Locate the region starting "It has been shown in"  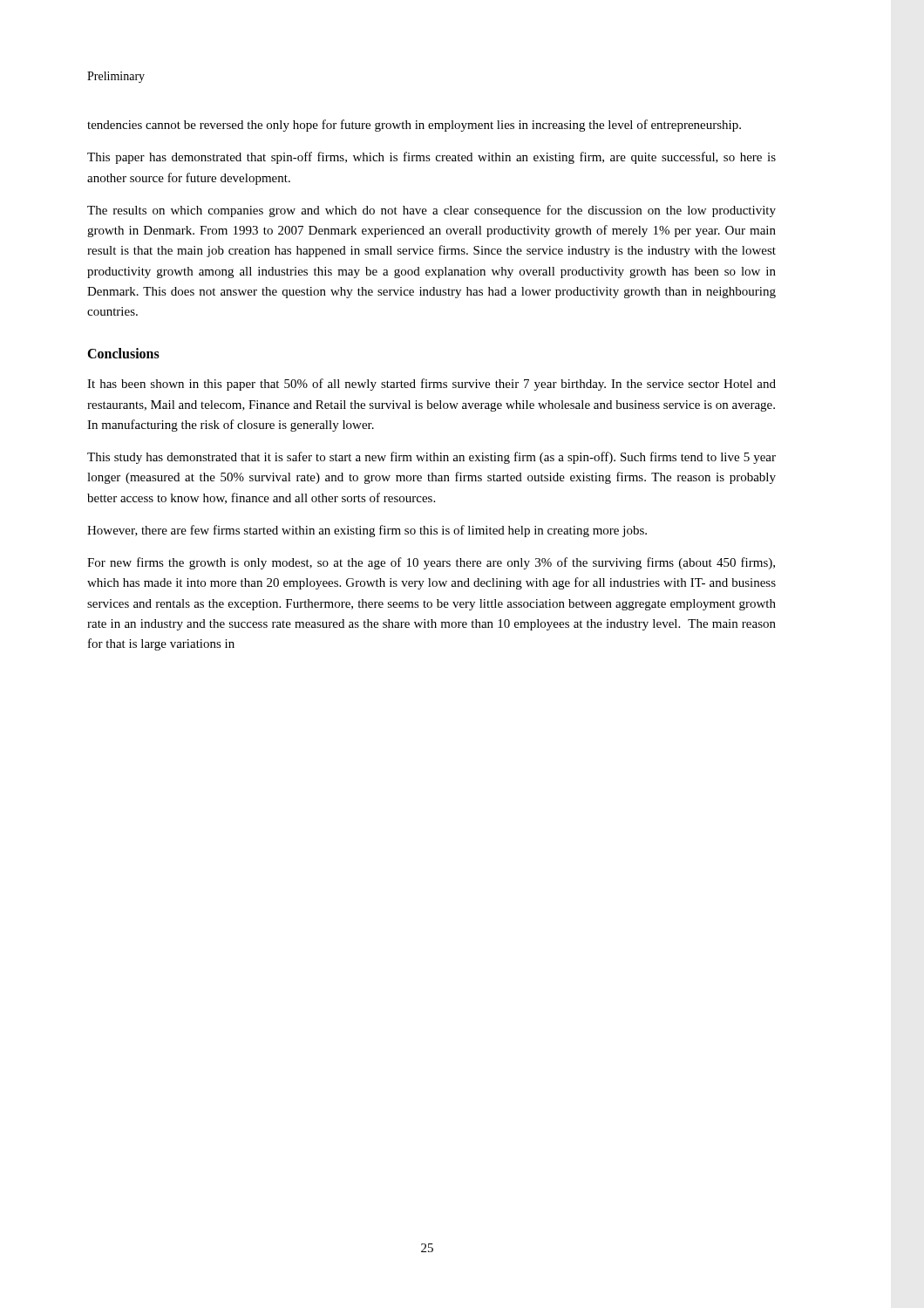pyautogui.click(x=431, y=404)
